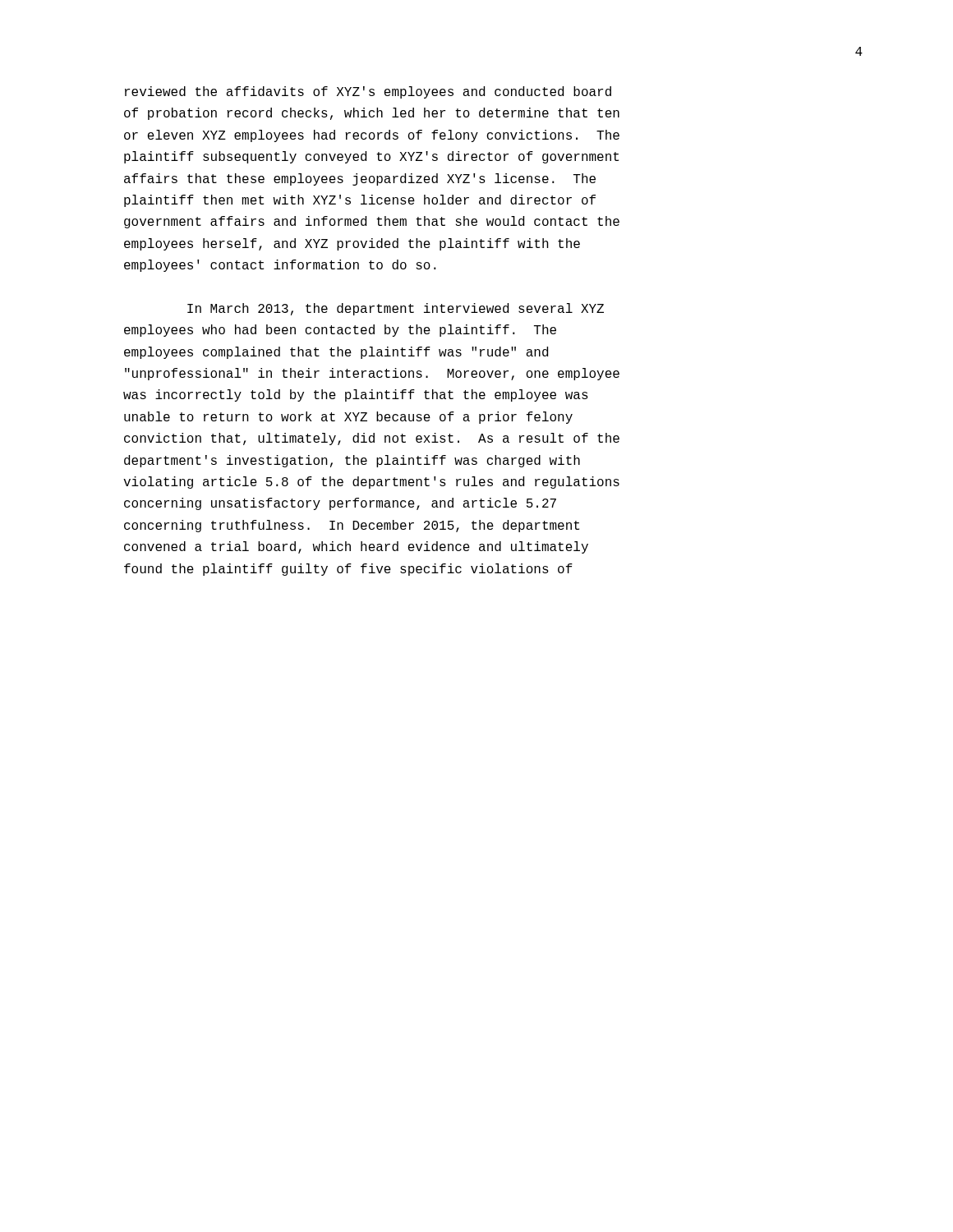Click on the text block starting "In March 2013, the department interviewed"
The image size is (953, 1232).
372,440
